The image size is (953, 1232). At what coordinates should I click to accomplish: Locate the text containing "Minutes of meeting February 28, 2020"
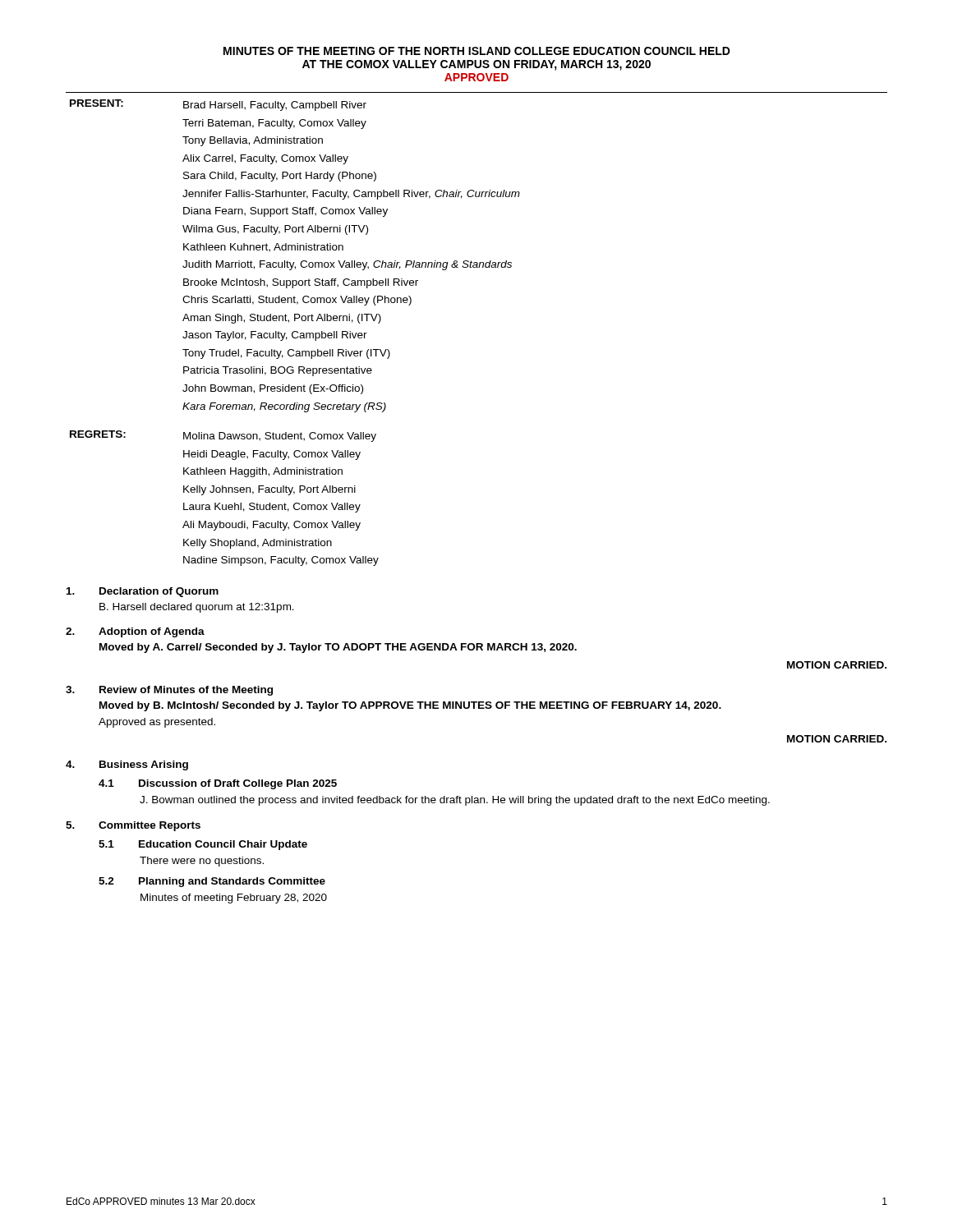click(233, 897)
